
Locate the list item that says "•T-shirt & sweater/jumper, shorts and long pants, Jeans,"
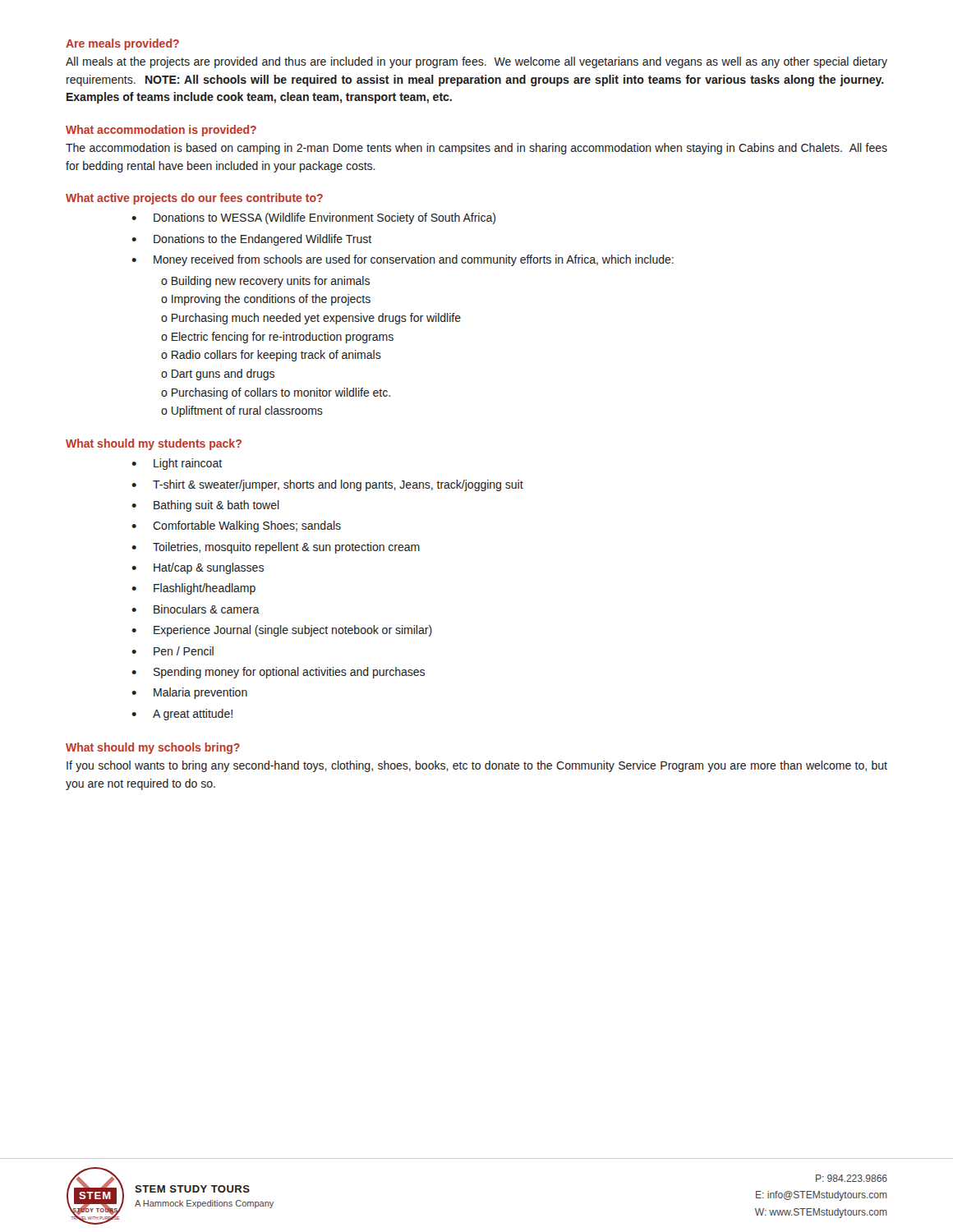pos(327,486)
